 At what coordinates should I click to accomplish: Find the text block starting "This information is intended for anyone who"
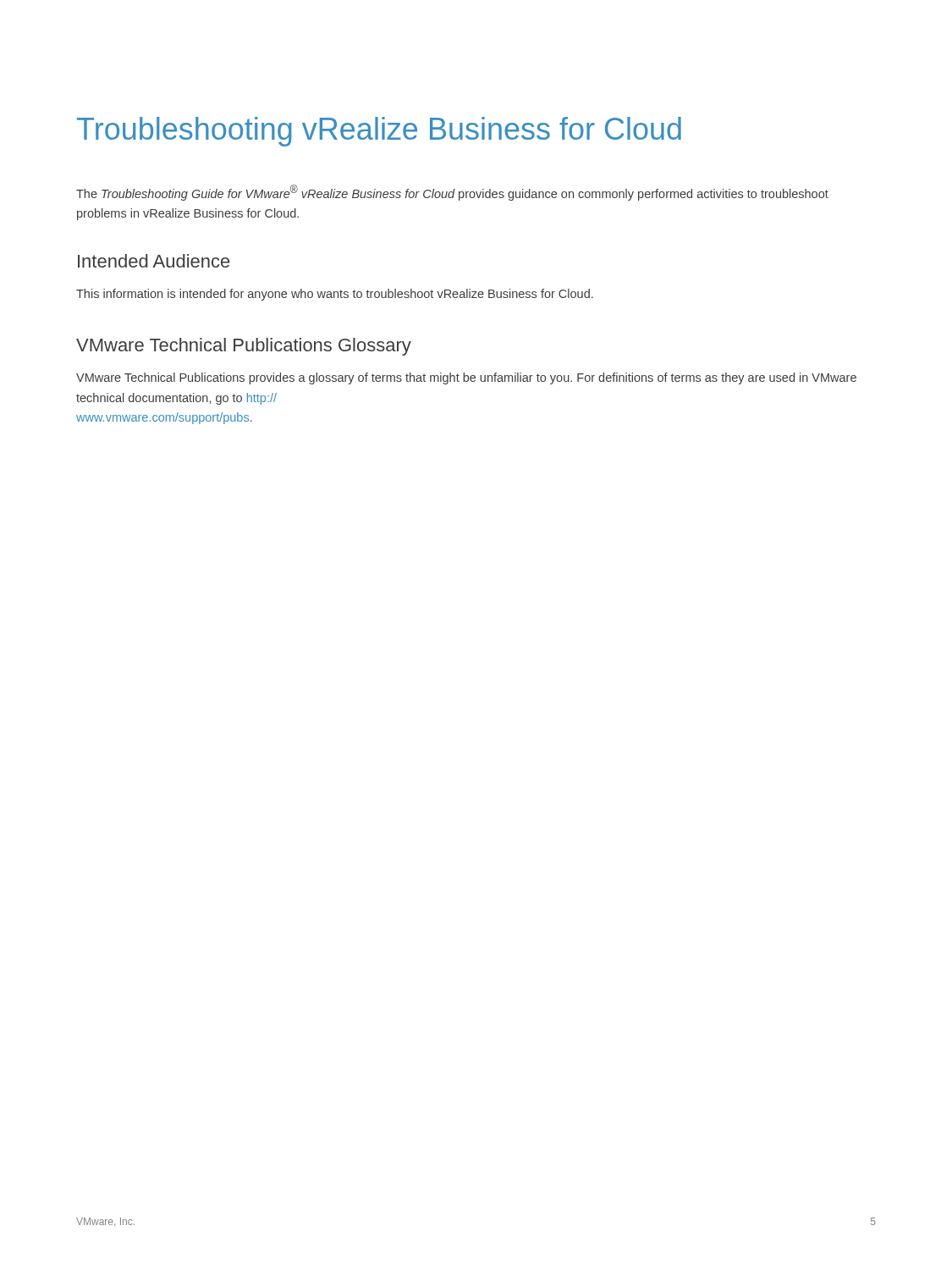point(335,294)
